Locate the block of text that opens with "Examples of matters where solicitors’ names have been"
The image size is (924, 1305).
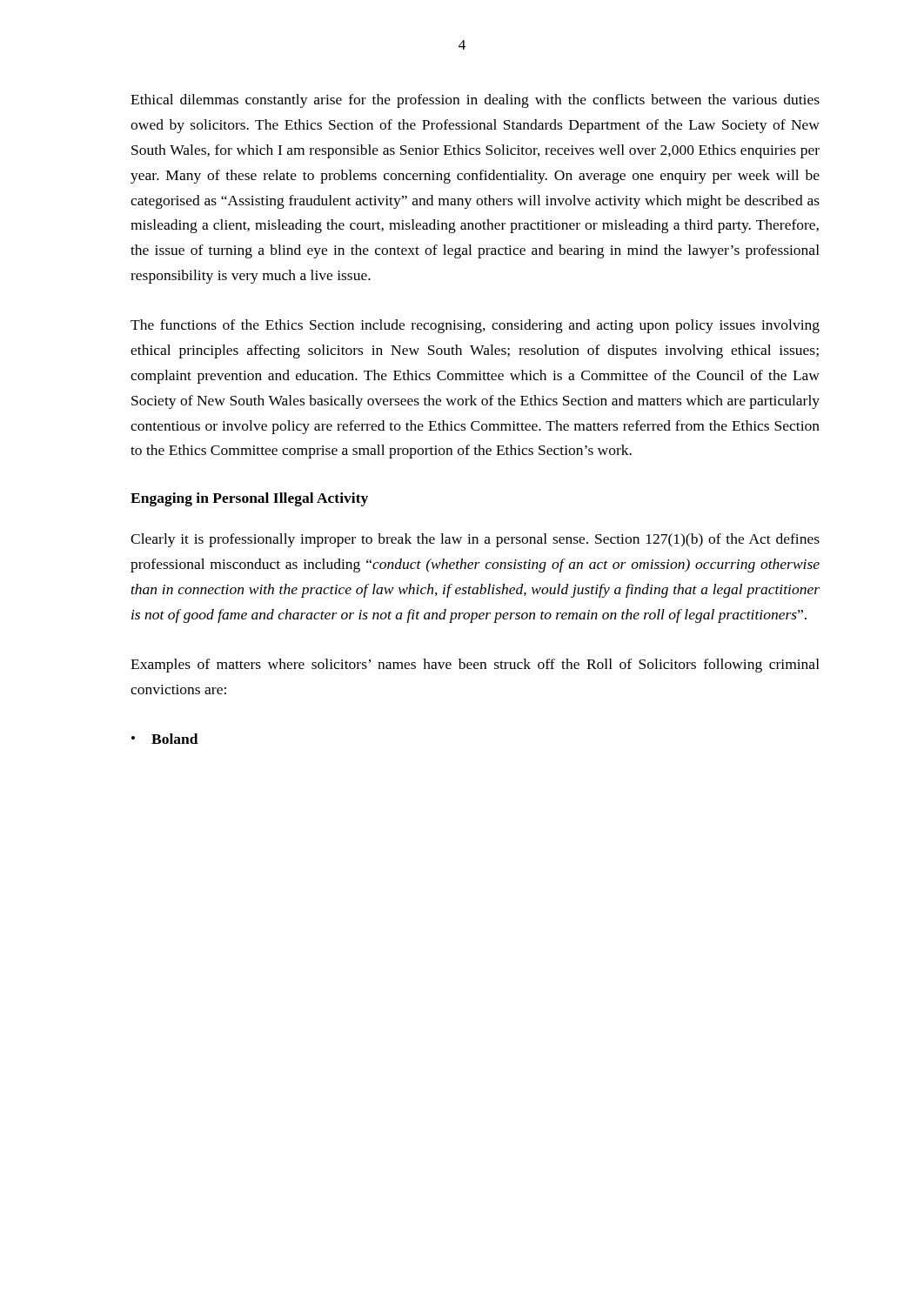[475, 676]
